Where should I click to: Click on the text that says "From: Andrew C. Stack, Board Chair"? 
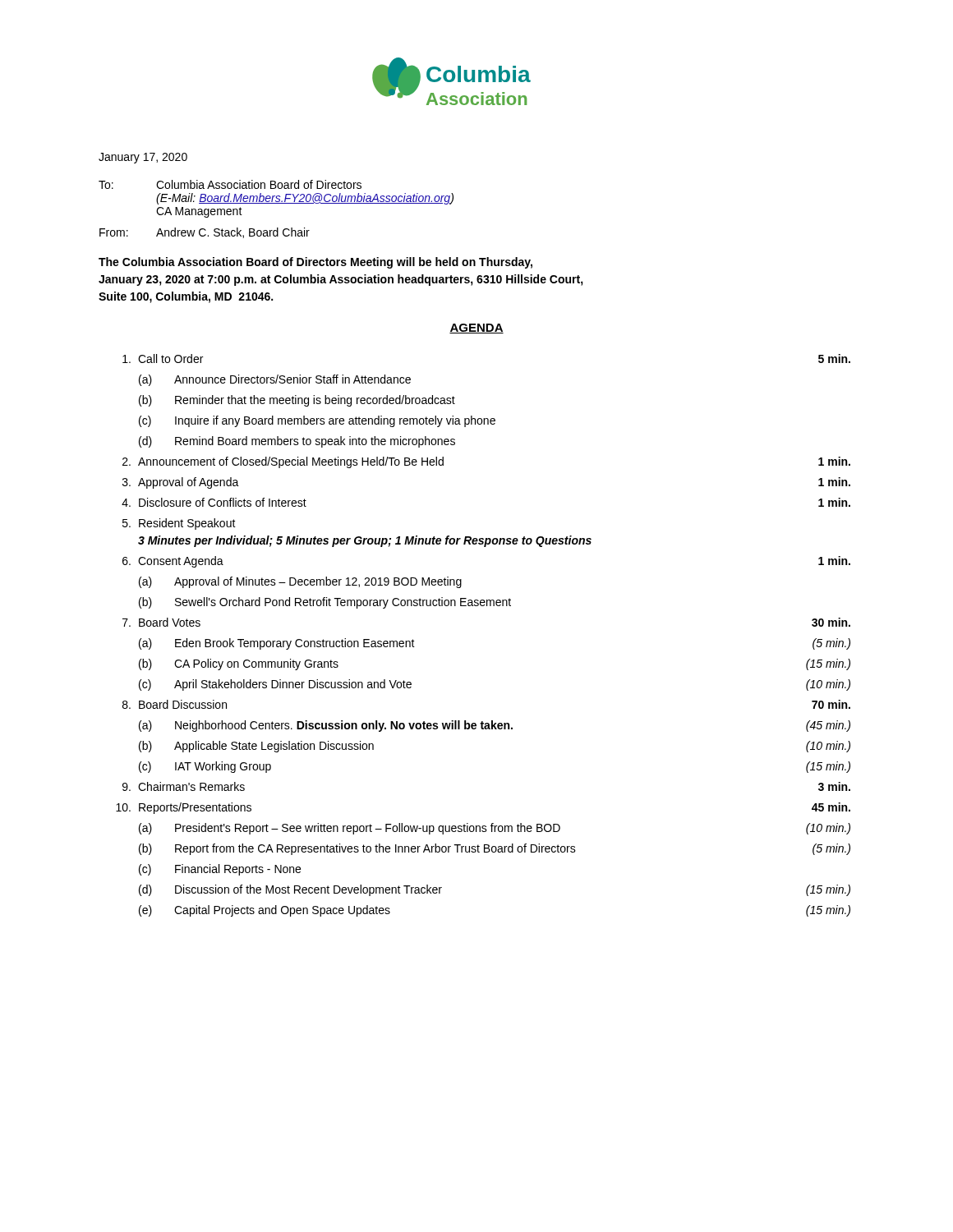205,233
